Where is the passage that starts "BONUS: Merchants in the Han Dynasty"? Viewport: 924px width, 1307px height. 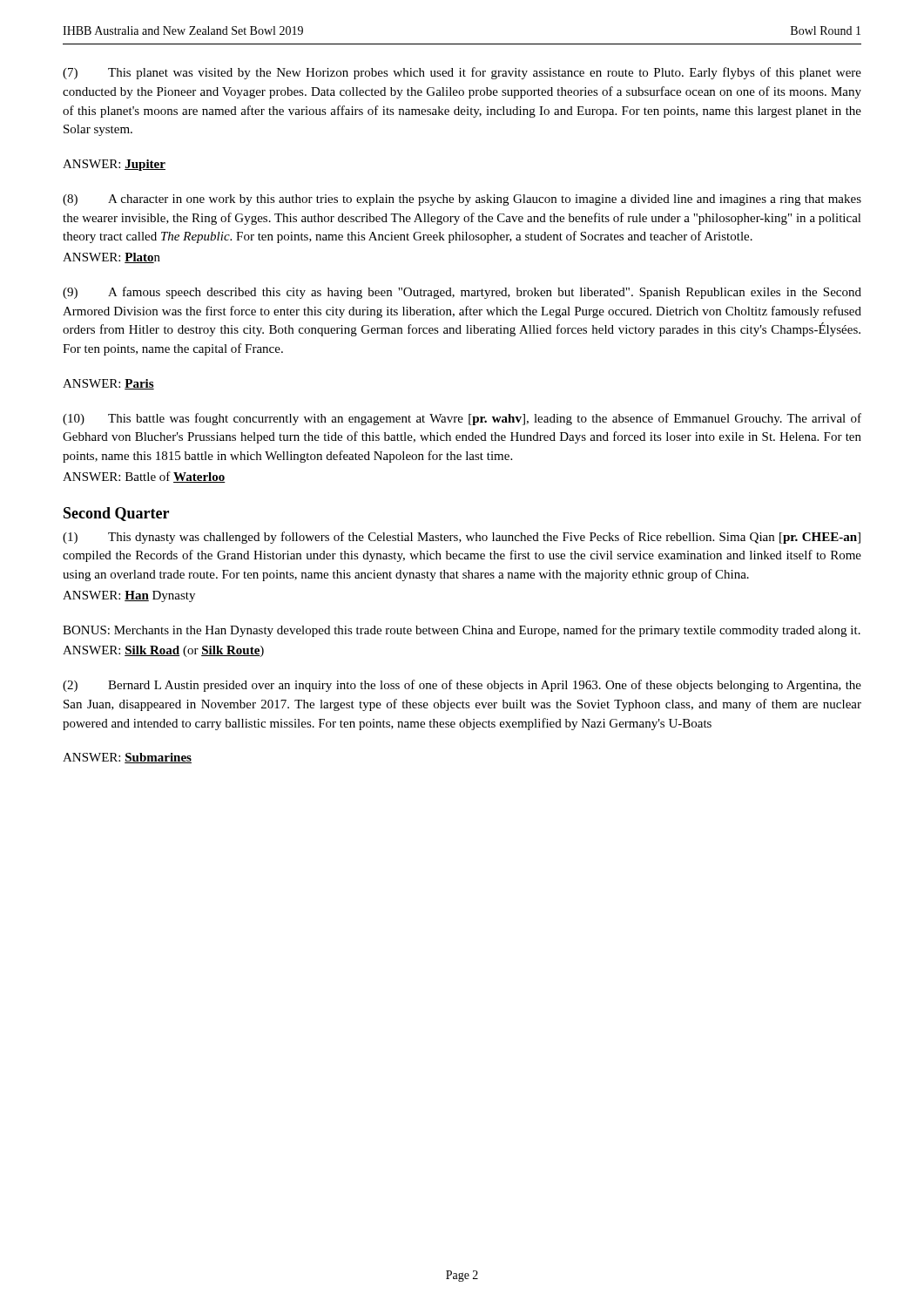tap(462, 641)
